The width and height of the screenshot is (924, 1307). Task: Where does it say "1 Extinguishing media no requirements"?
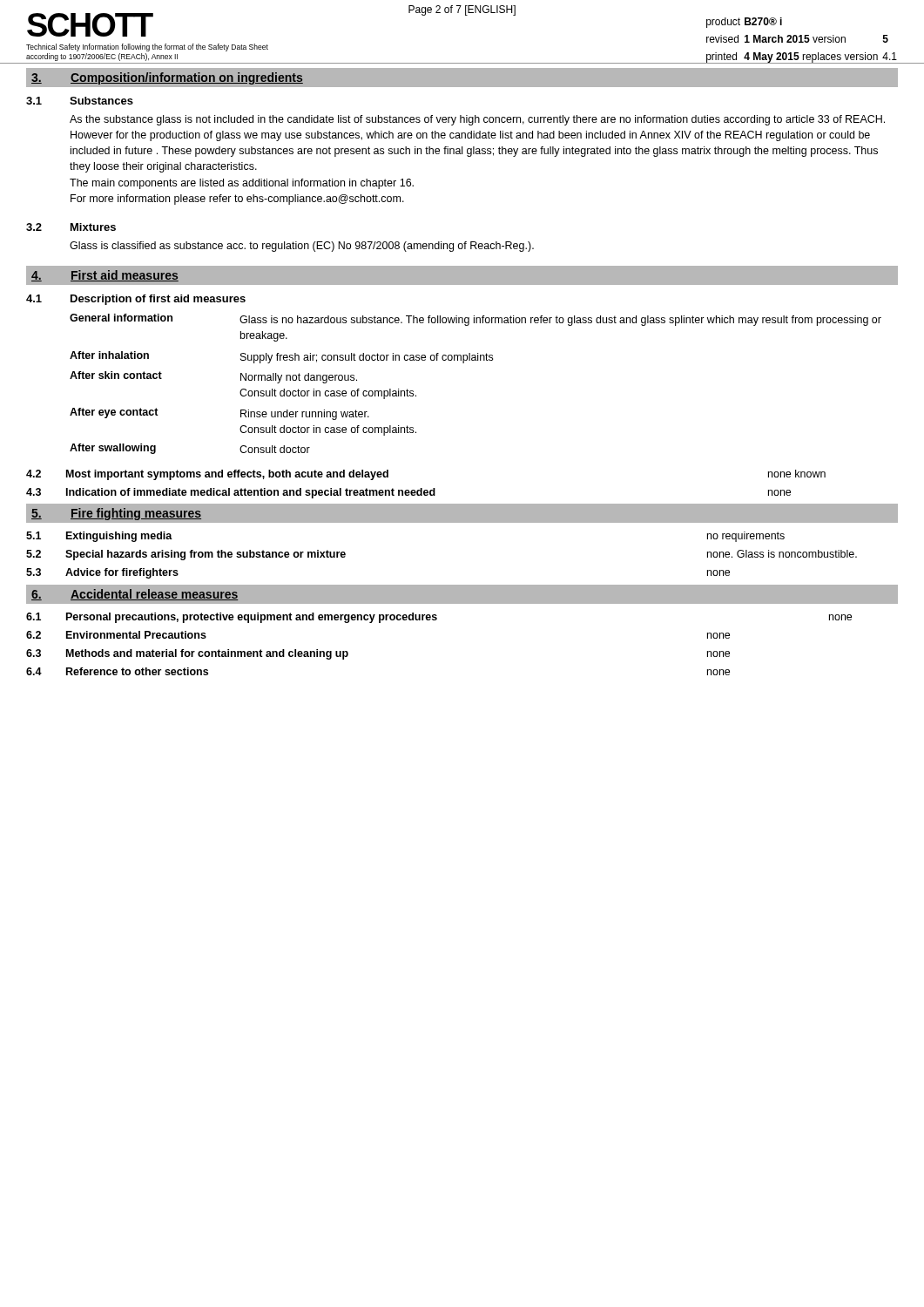coord(116,536)
